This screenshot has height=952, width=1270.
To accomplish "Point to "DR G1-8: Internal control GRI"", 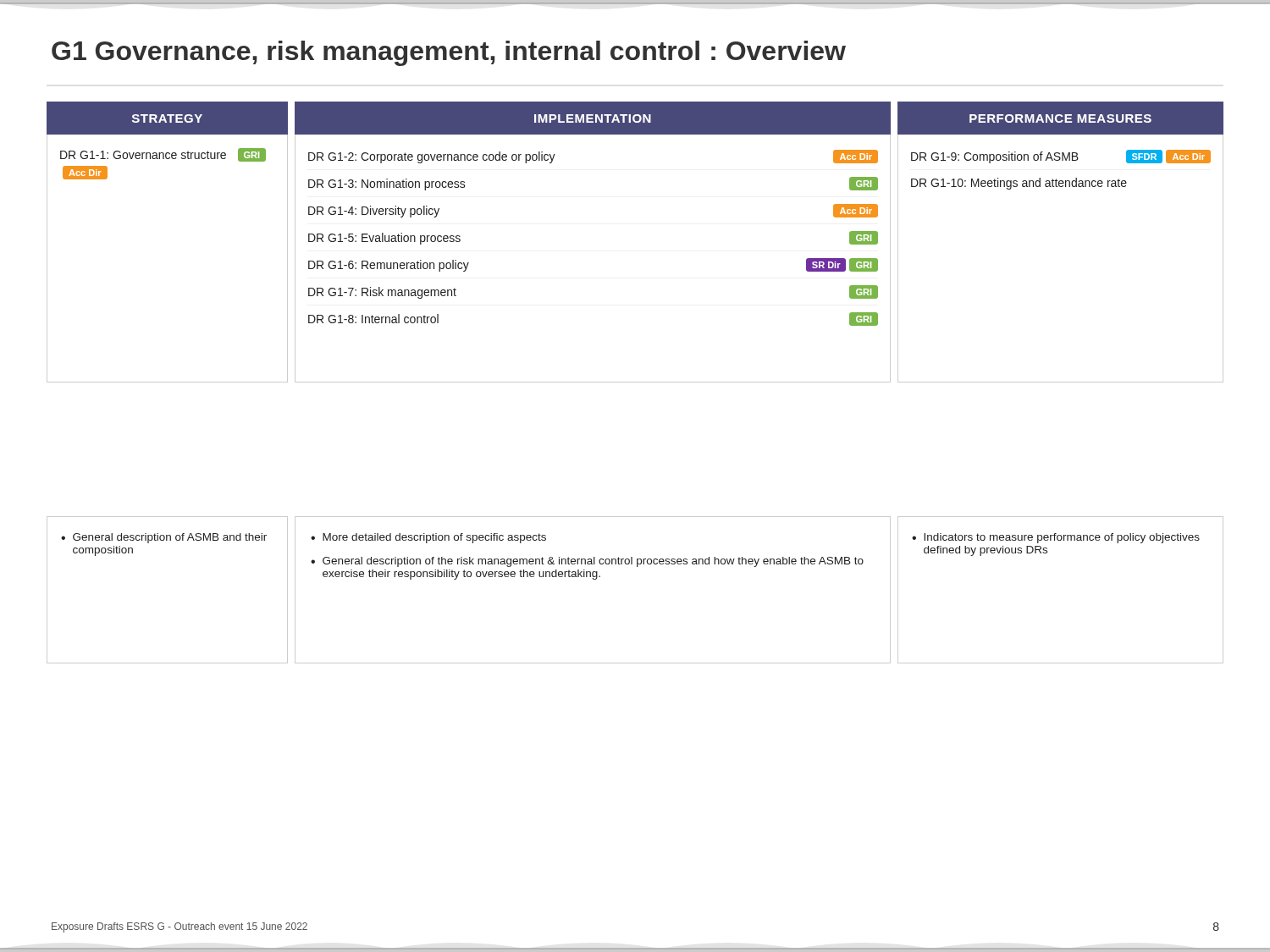I will point(375,319).
